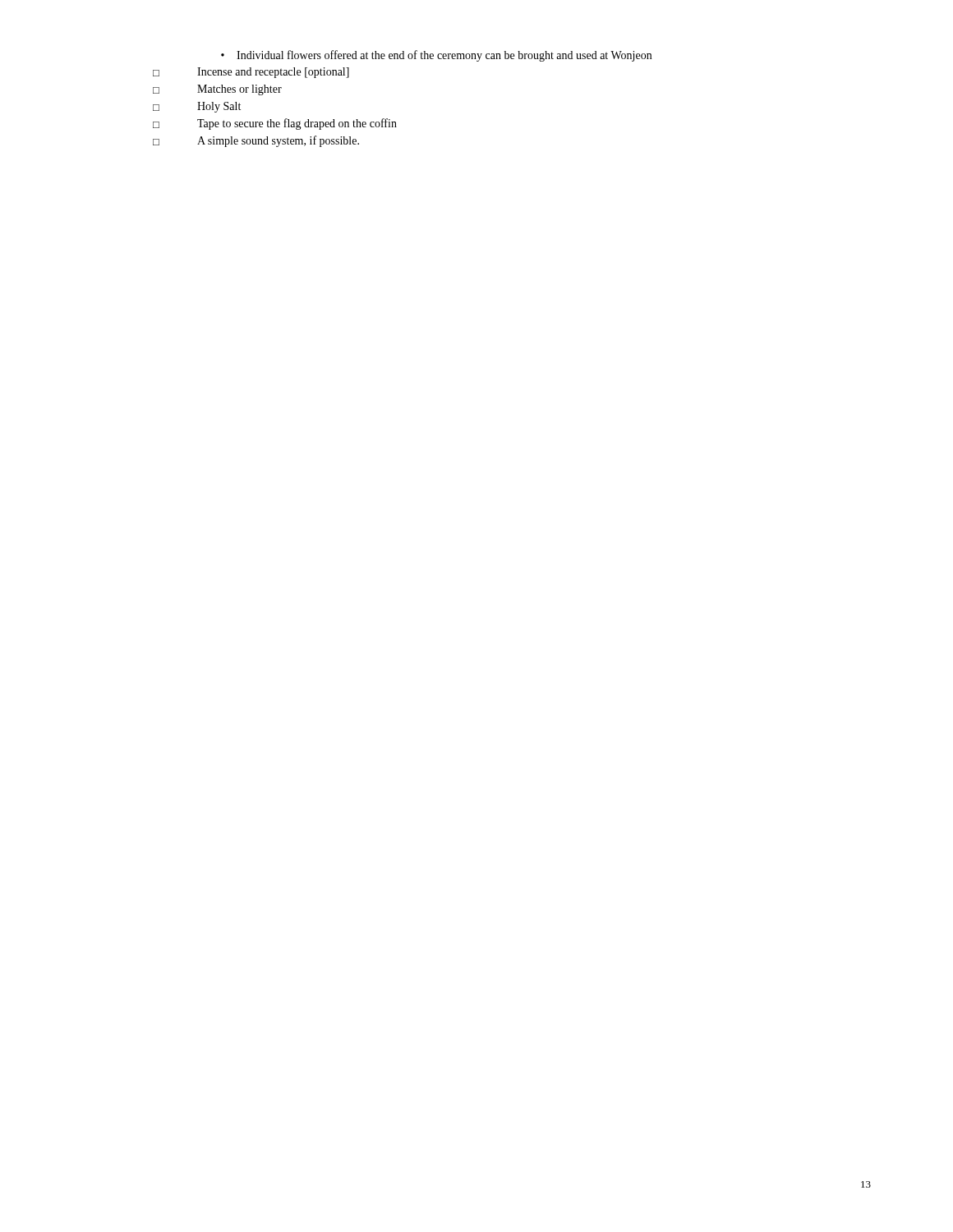Find the region starting "□ Incense and"
The height and width of the screenshot is (1232, 953).
(251, 73)
